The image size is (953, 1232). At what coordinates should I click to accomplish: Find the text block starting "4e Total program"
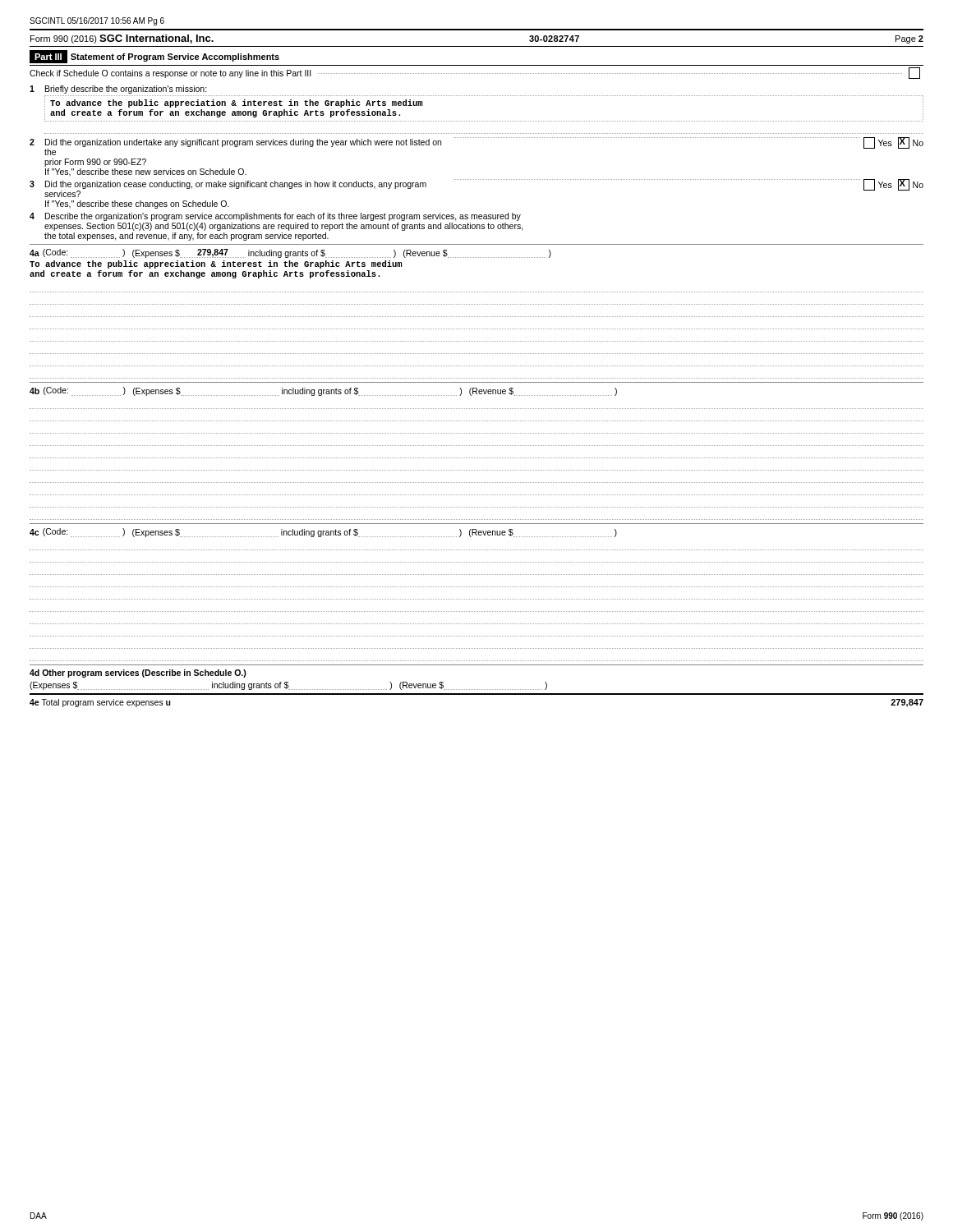pyautogui.click(x=476, y=702)
